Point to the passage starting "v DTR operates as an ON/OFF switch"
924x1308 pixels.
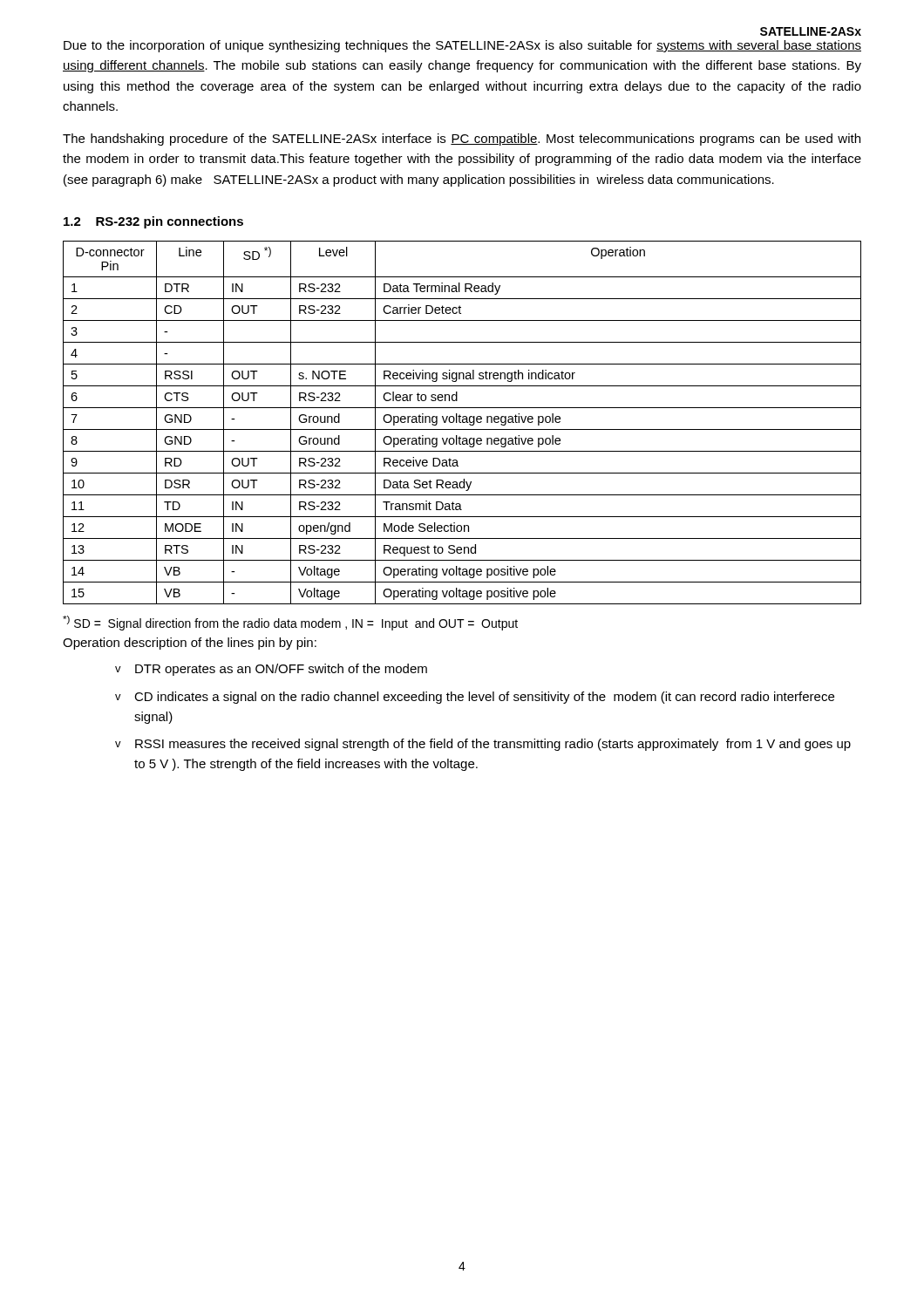pyautogui.click(x=271, y=670)
